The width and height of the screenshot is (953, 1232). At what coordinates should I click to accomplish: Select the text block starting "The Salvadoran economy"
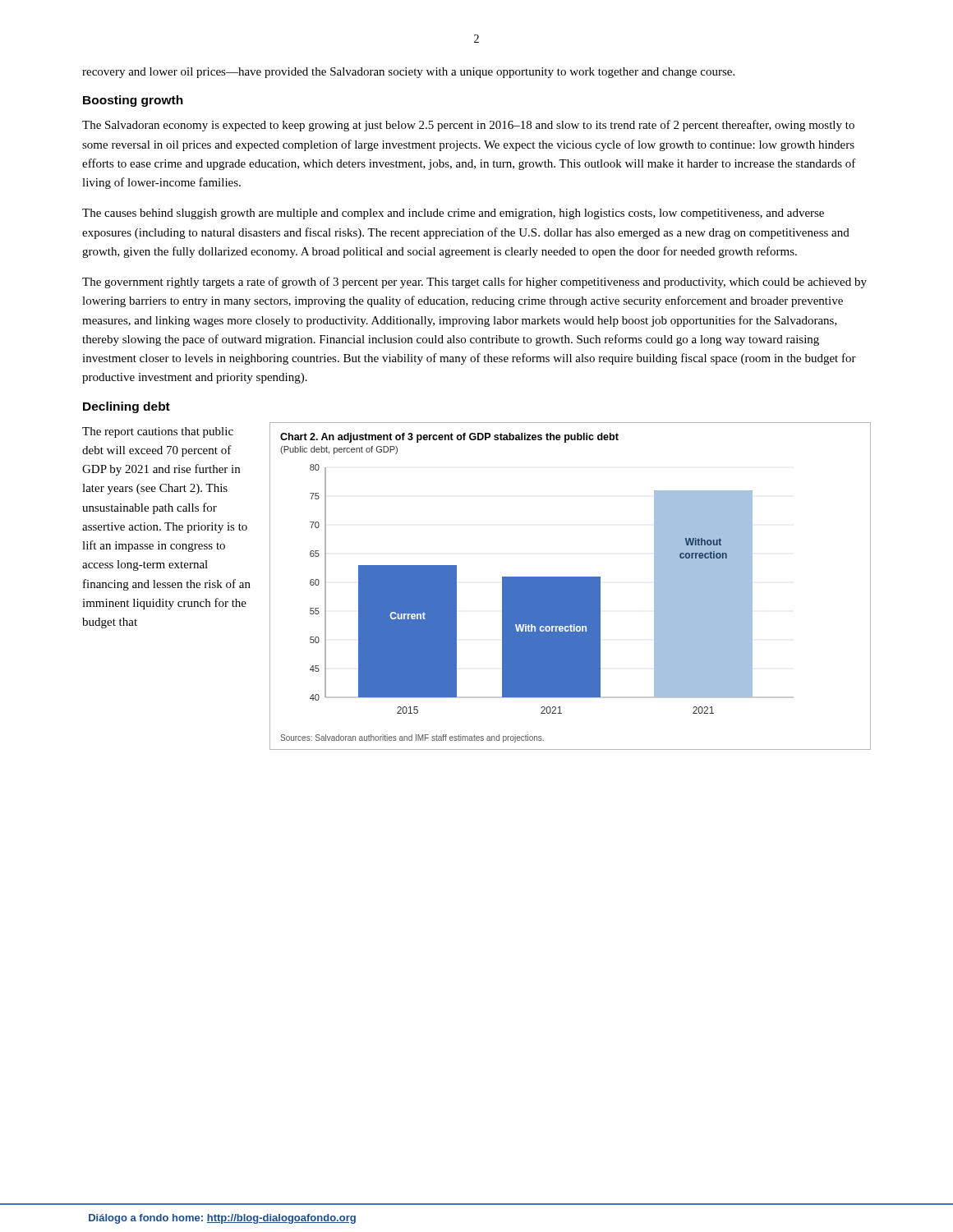point(469,154)
